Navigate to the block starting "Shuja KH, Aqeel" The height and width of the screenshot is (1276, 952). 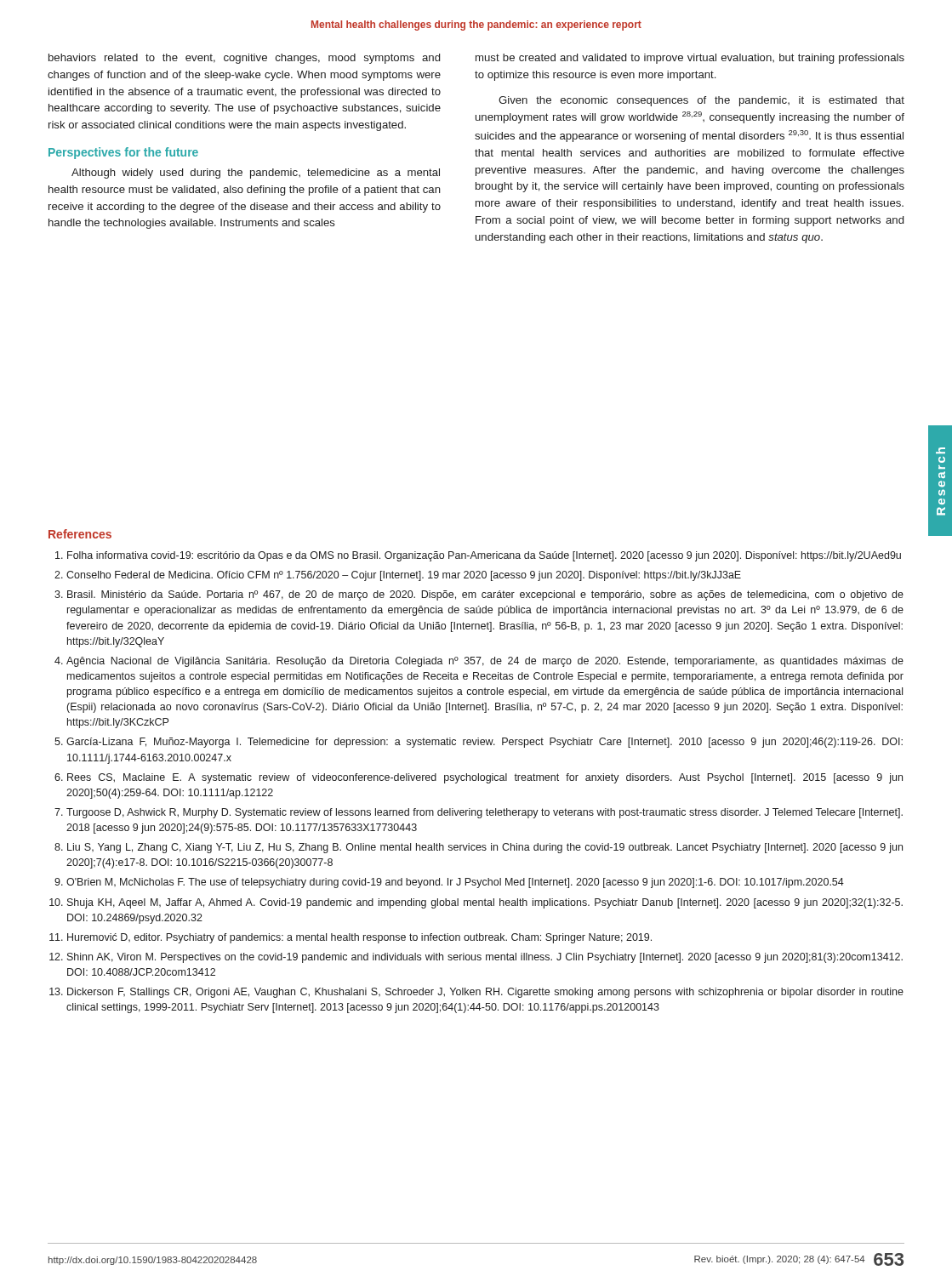[485, 910]
